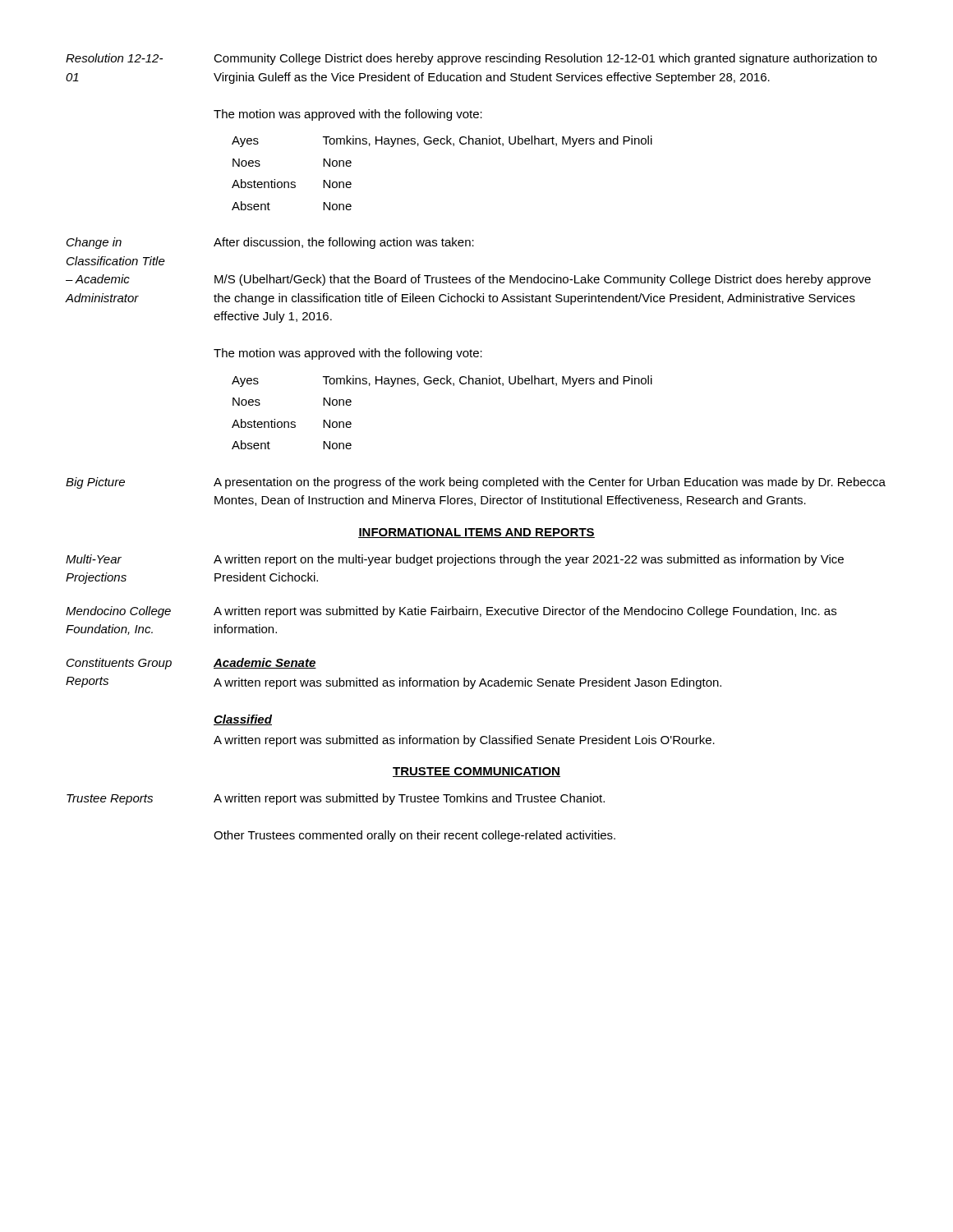Locate the block of text that opens with "Mendocino CollegeFoundation, Inc. A written report was"
The height and width of the screenshot is (1232, 953).
476,620
